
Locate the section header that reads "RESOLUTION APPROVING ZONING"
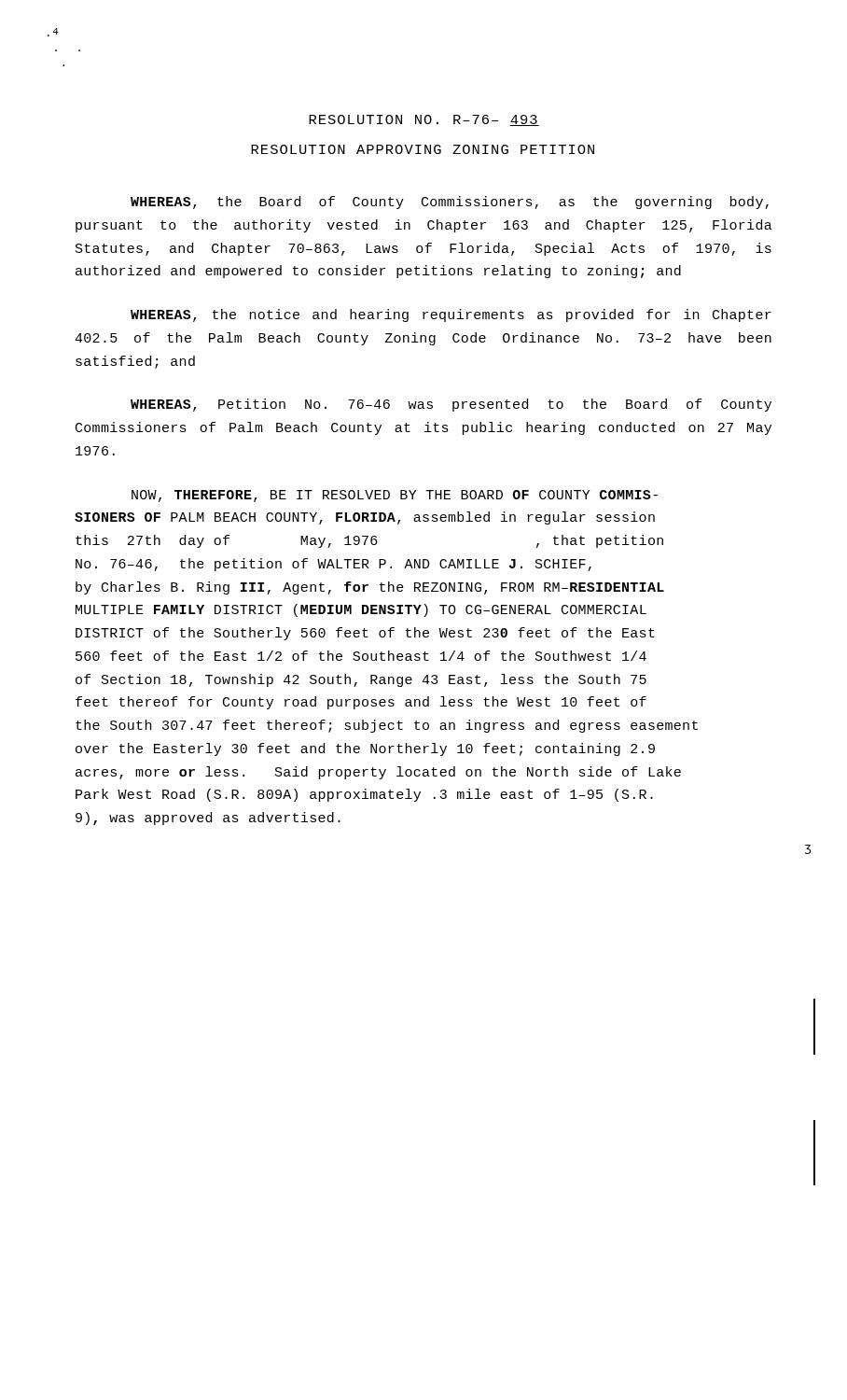tap(424, 150)
